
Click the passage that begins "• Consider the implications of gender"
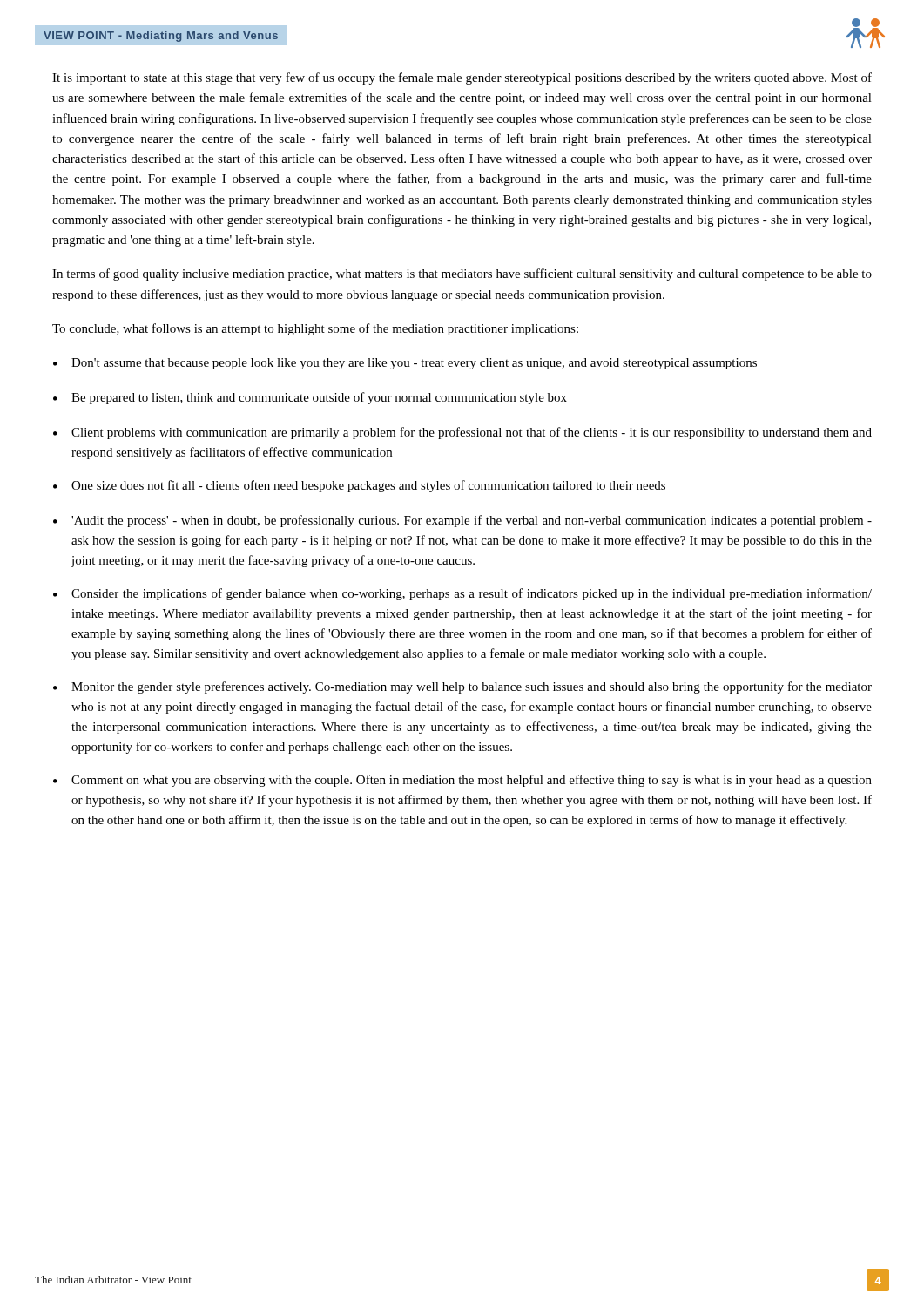pos(462,624)
